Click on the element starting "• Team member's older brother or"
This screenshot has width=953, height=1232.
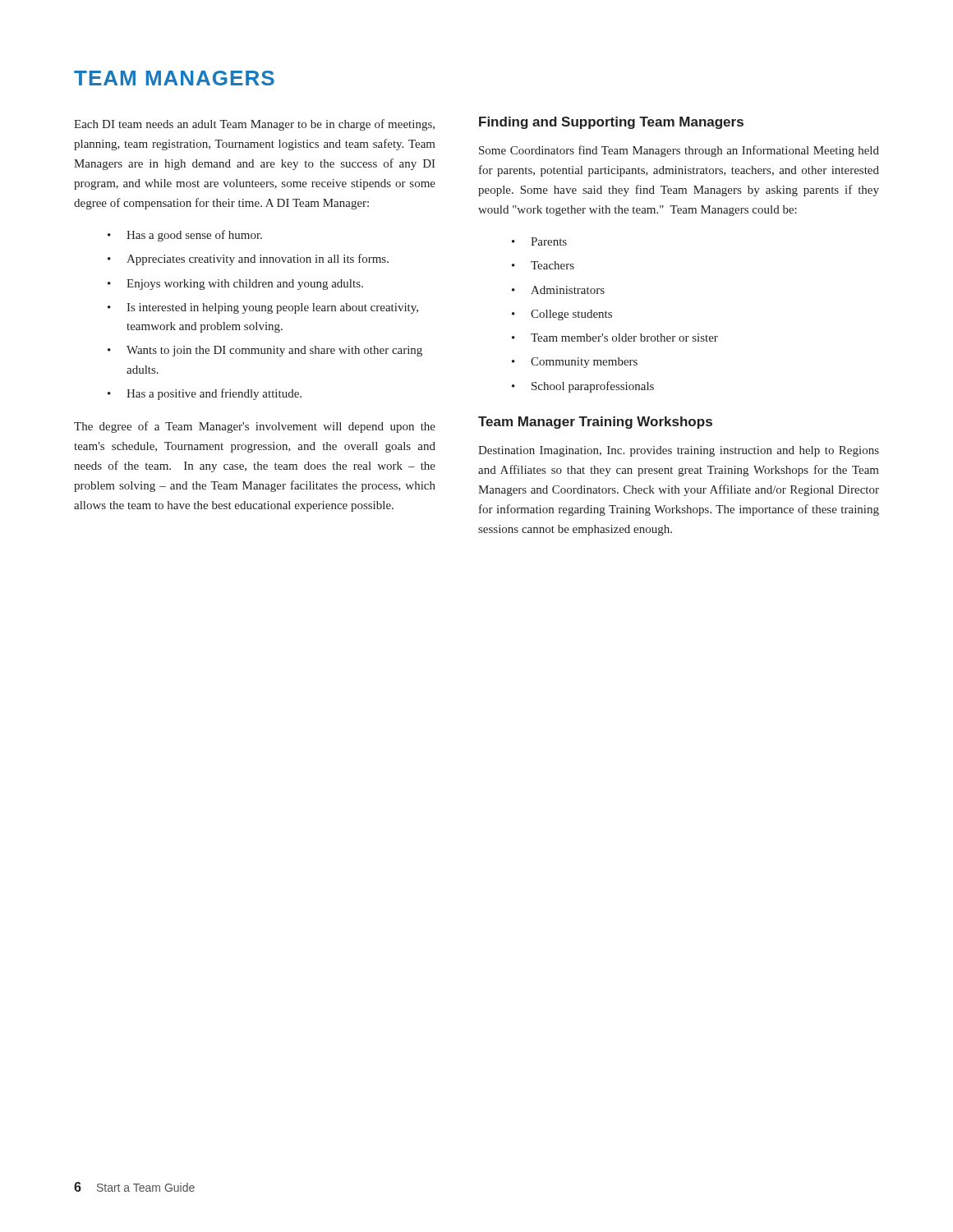695,338
